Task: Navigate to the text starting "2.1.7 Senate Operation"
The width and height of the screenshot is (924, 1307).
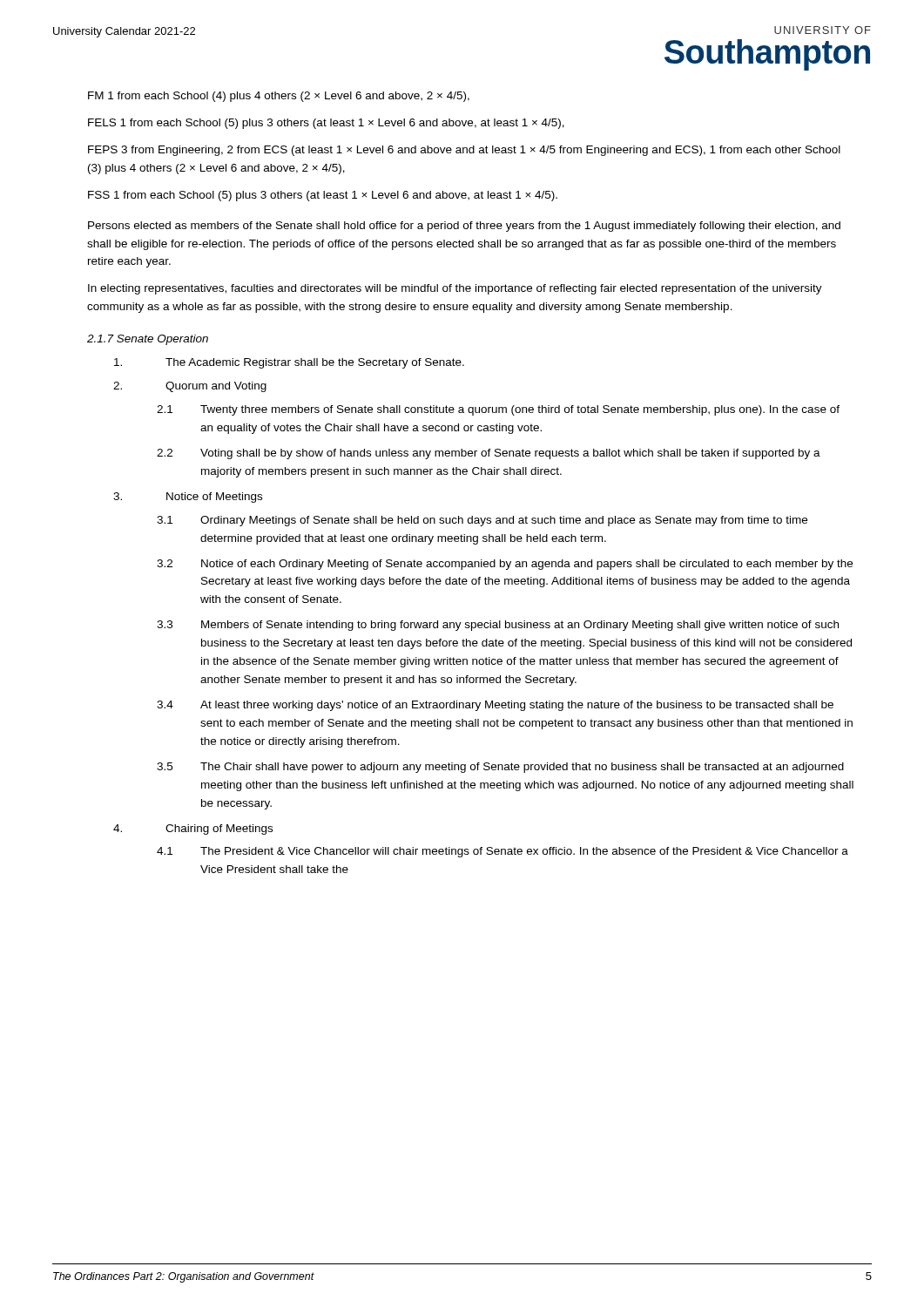Action: pos(148,339)
